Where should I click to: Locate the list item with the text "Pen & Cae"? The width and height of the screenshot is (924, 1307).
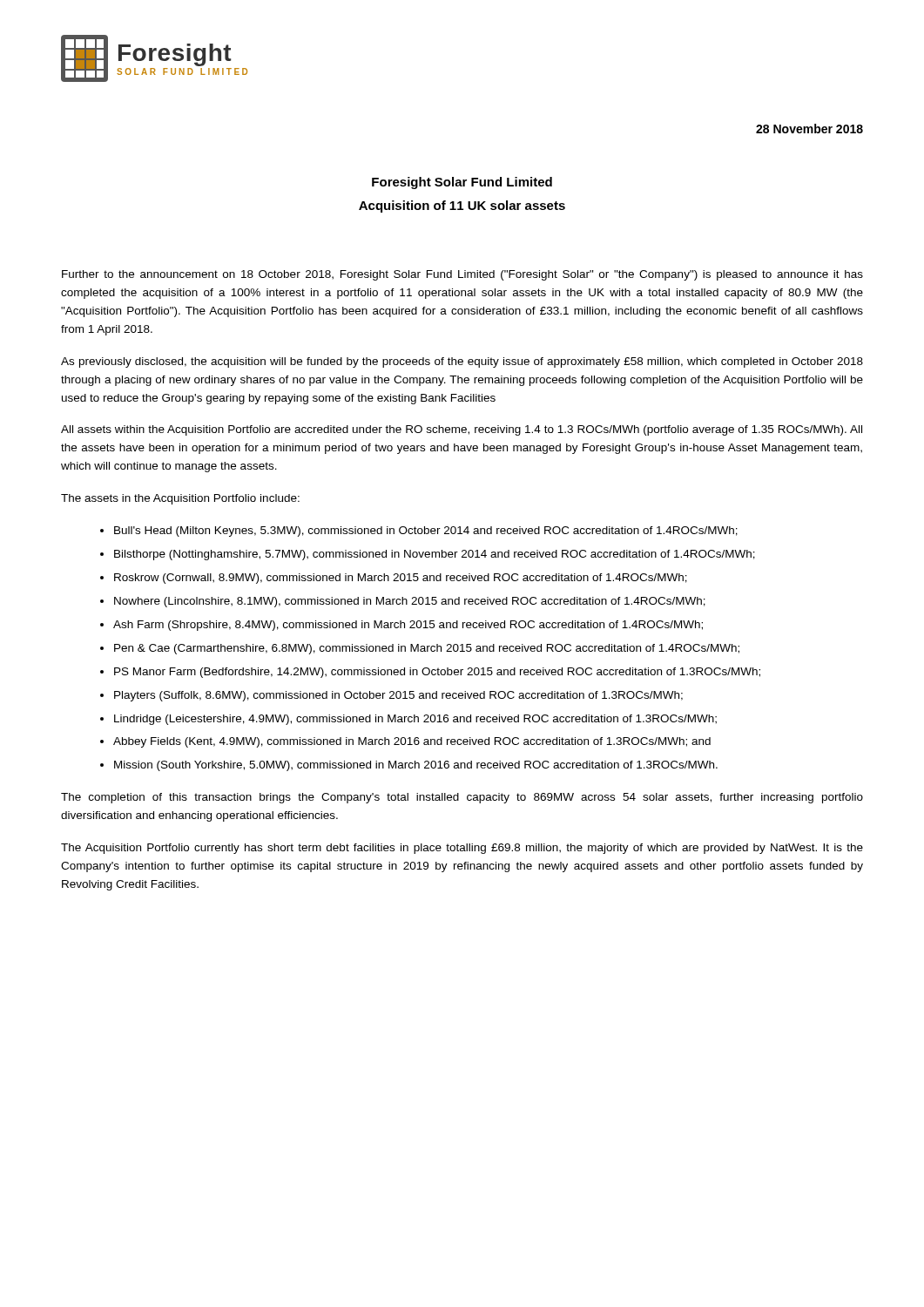427,648
